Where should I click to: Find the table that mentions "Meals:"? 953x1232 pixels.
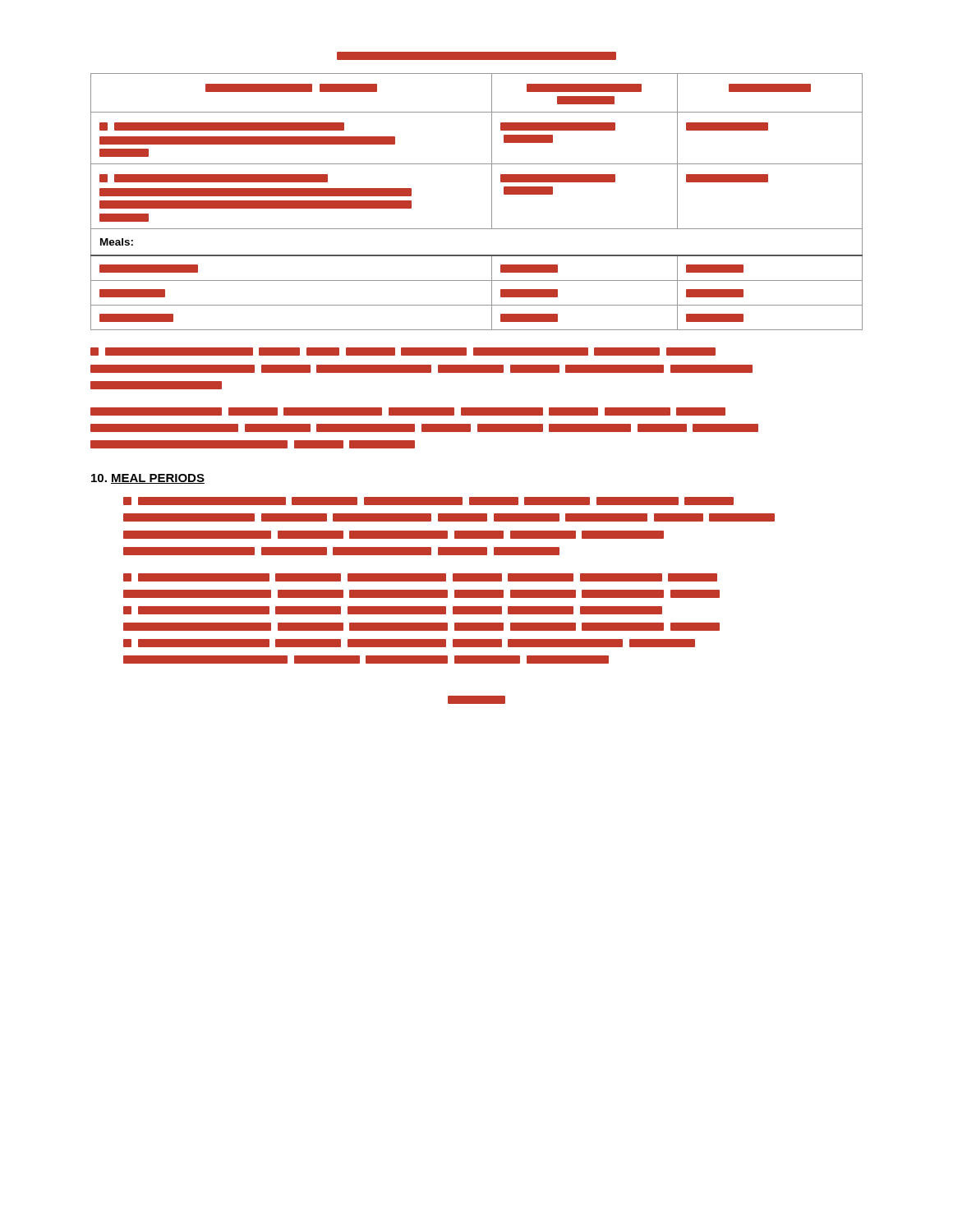coord(476,202)
